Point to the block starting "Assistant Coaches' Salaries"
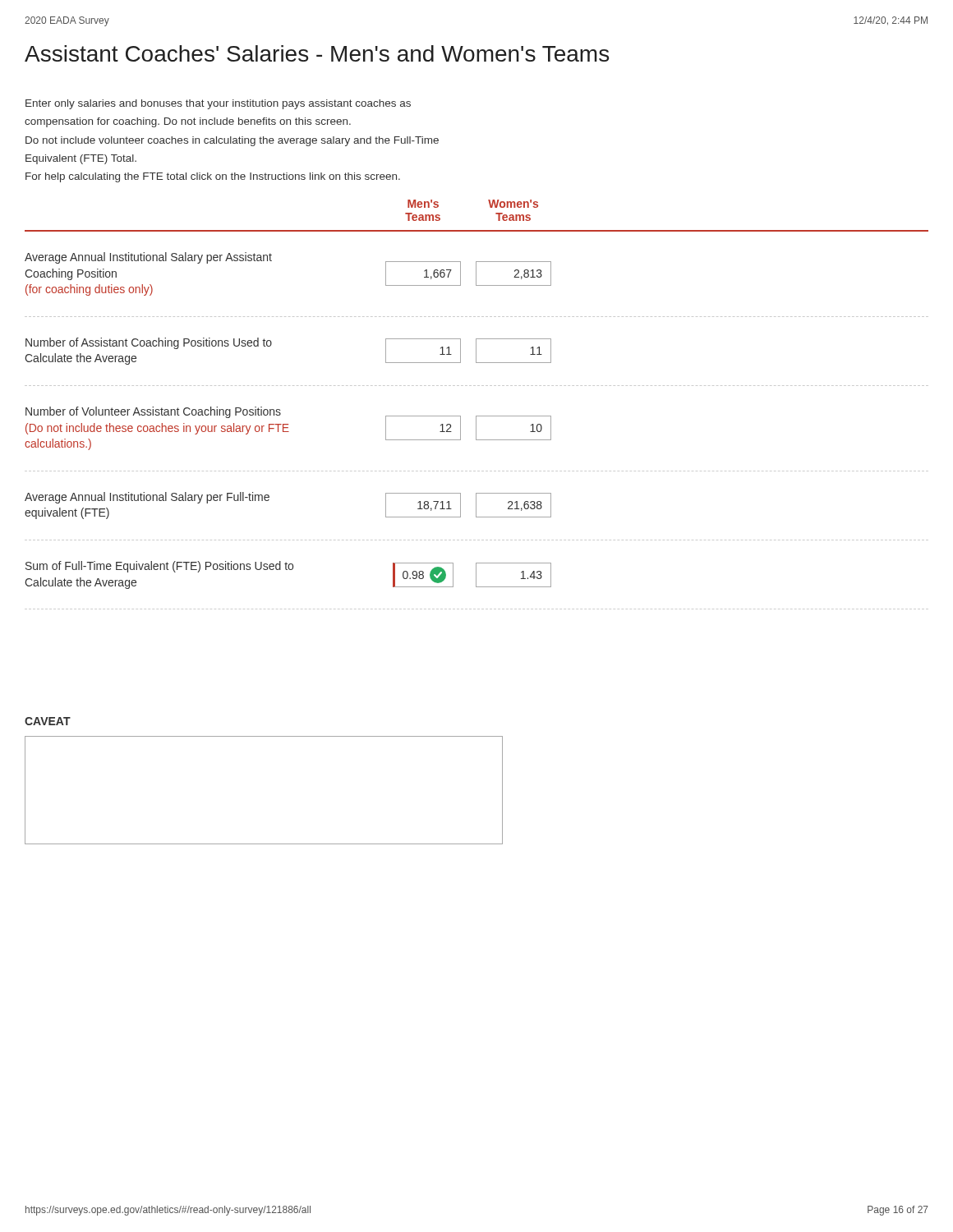Viewport: 953px width, 1232px height. point(317,54)
